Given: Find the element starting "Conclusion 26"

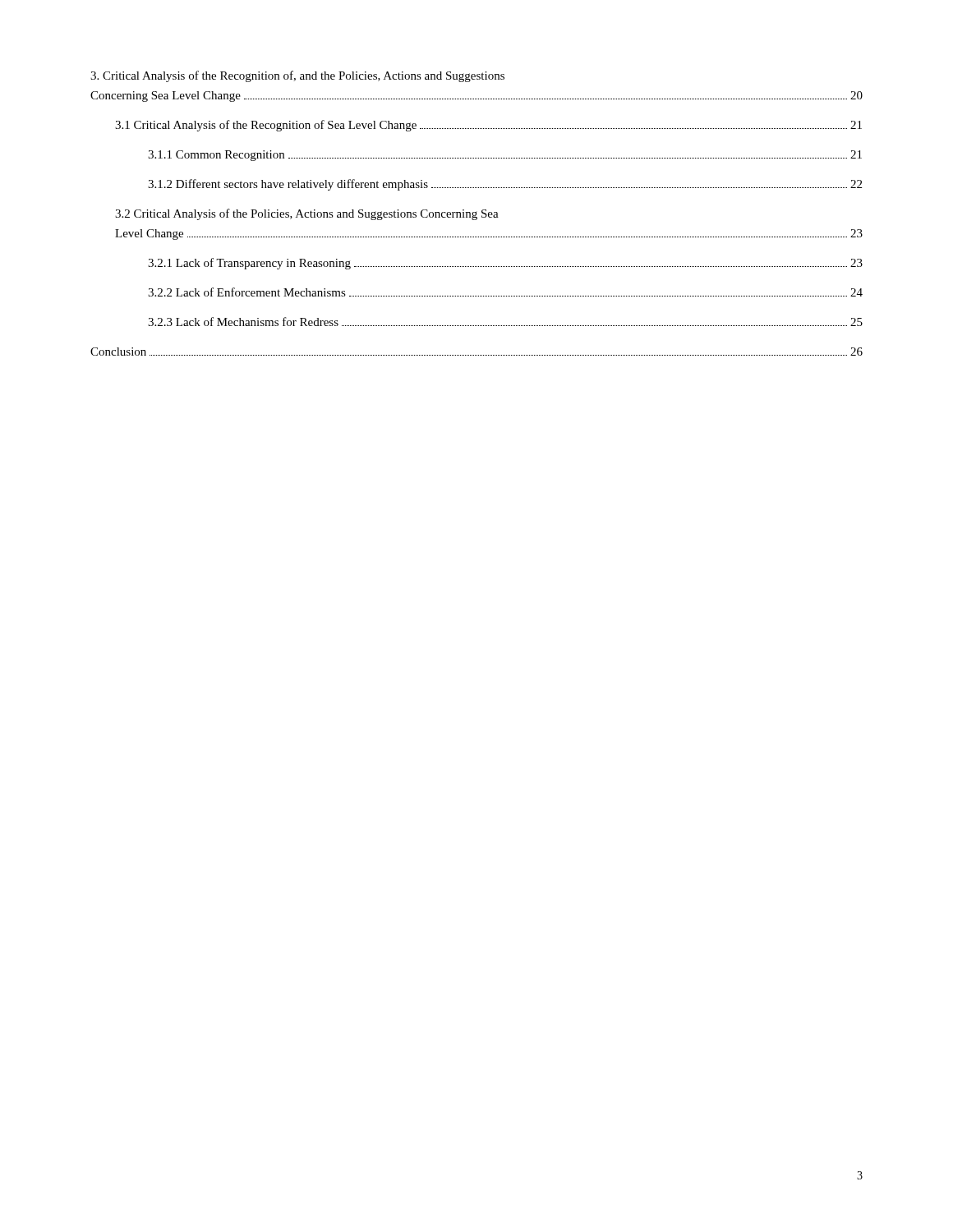Looking at the screenshot, I should tap(476, 351).
